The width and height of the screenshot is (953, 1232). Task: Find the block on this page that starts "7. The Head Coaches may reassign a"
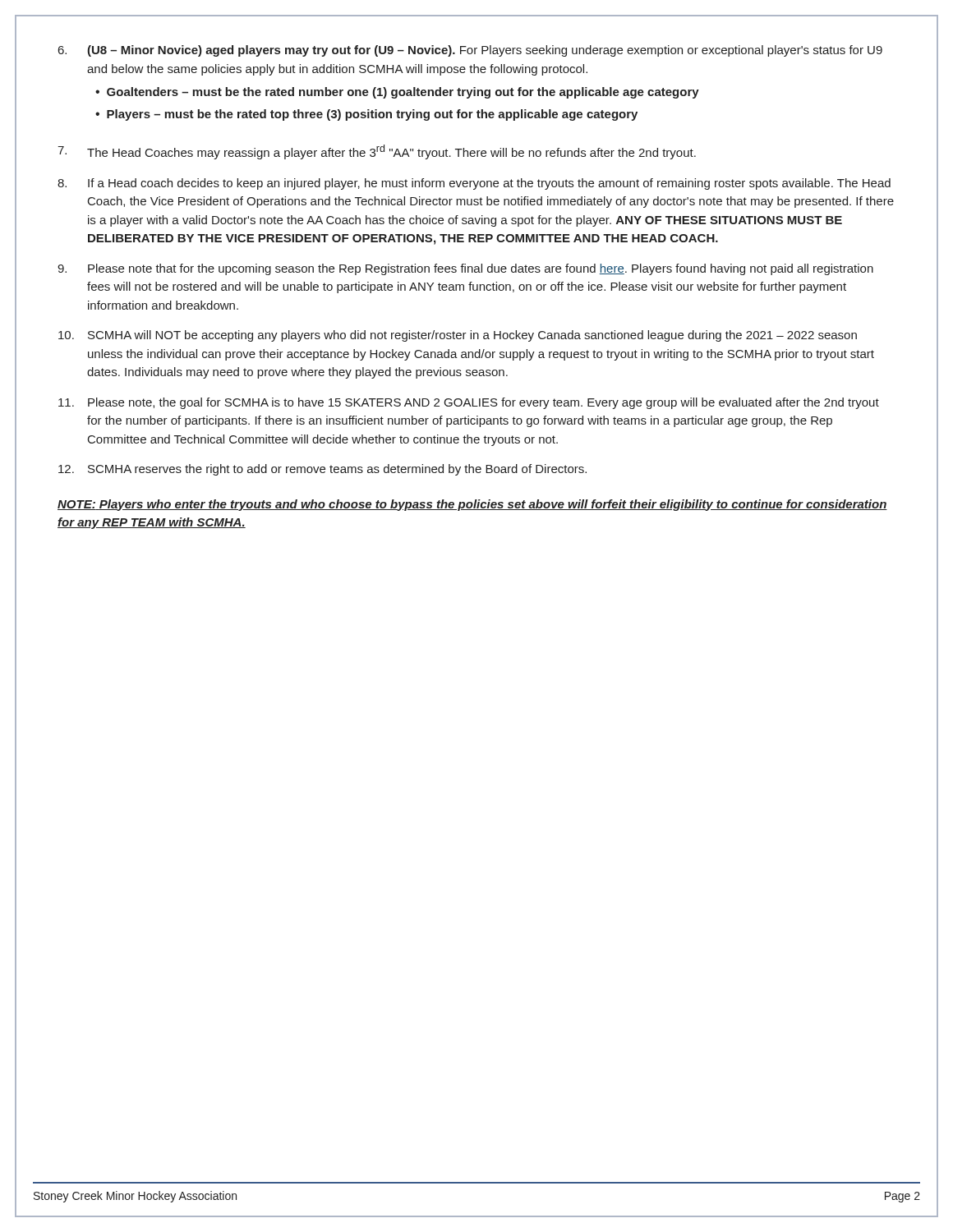point(476,152)
